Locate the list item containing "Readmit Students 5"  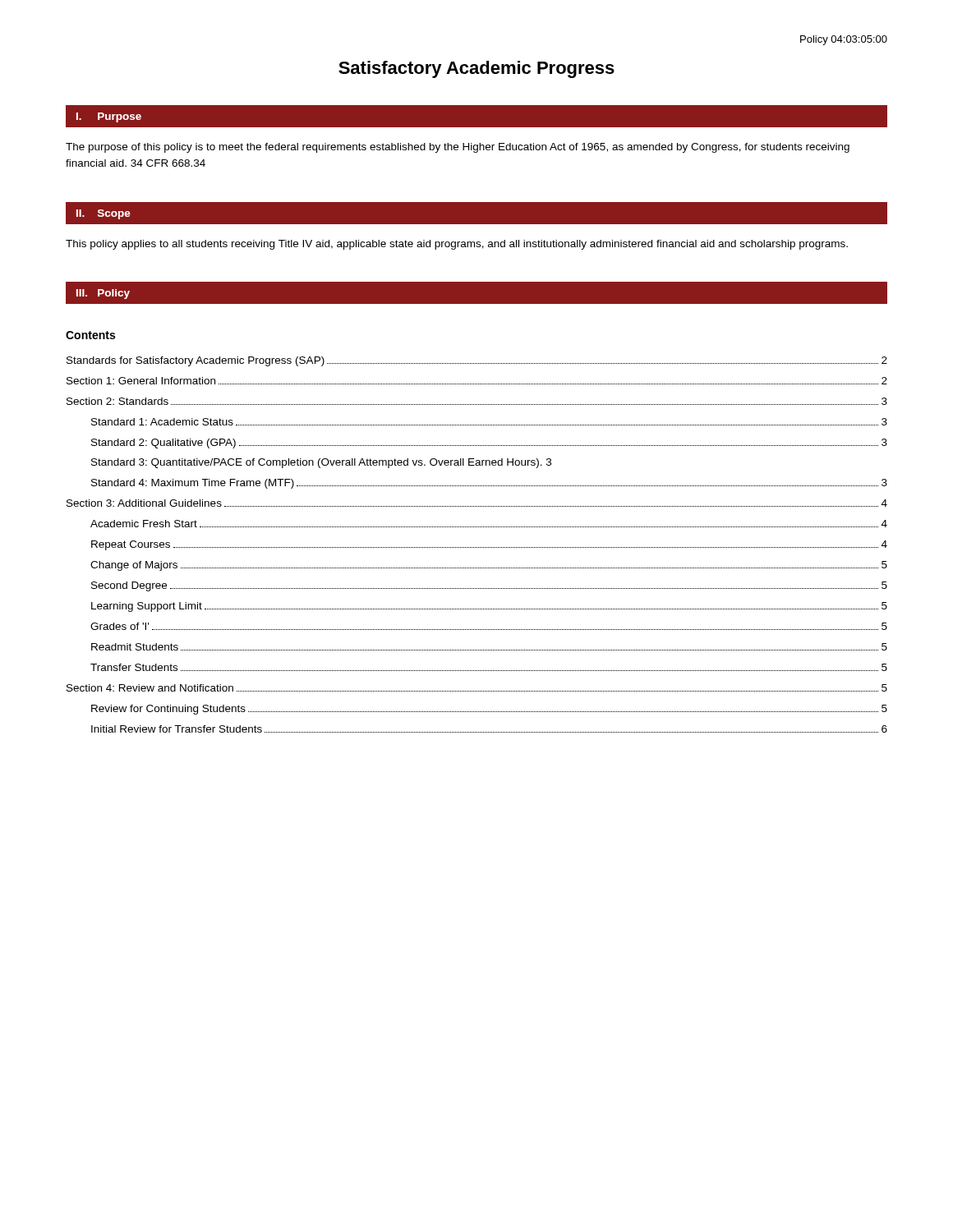click(489, 647)
